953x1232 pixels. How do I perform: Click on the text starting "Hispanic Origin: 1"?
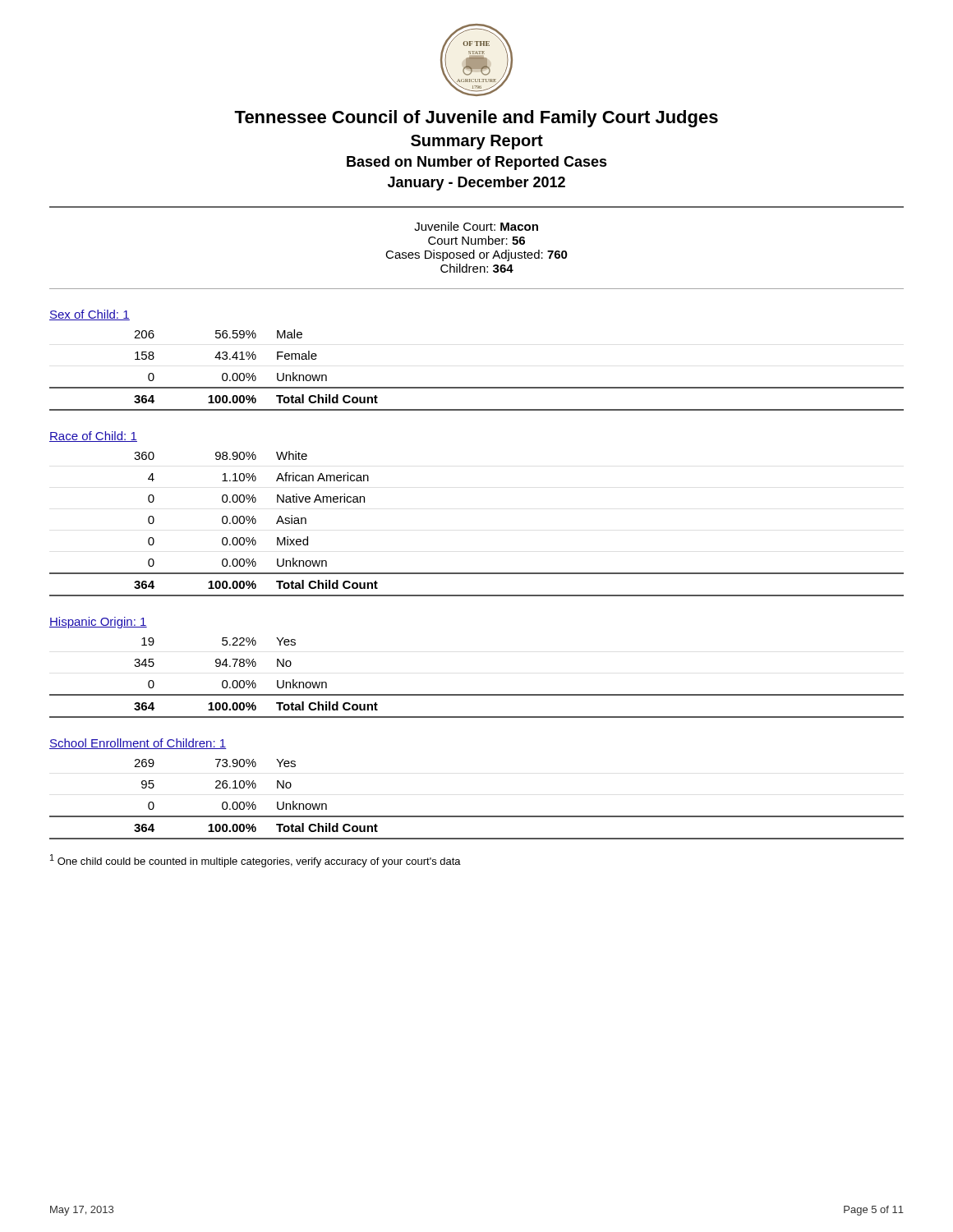click(98, 621)
